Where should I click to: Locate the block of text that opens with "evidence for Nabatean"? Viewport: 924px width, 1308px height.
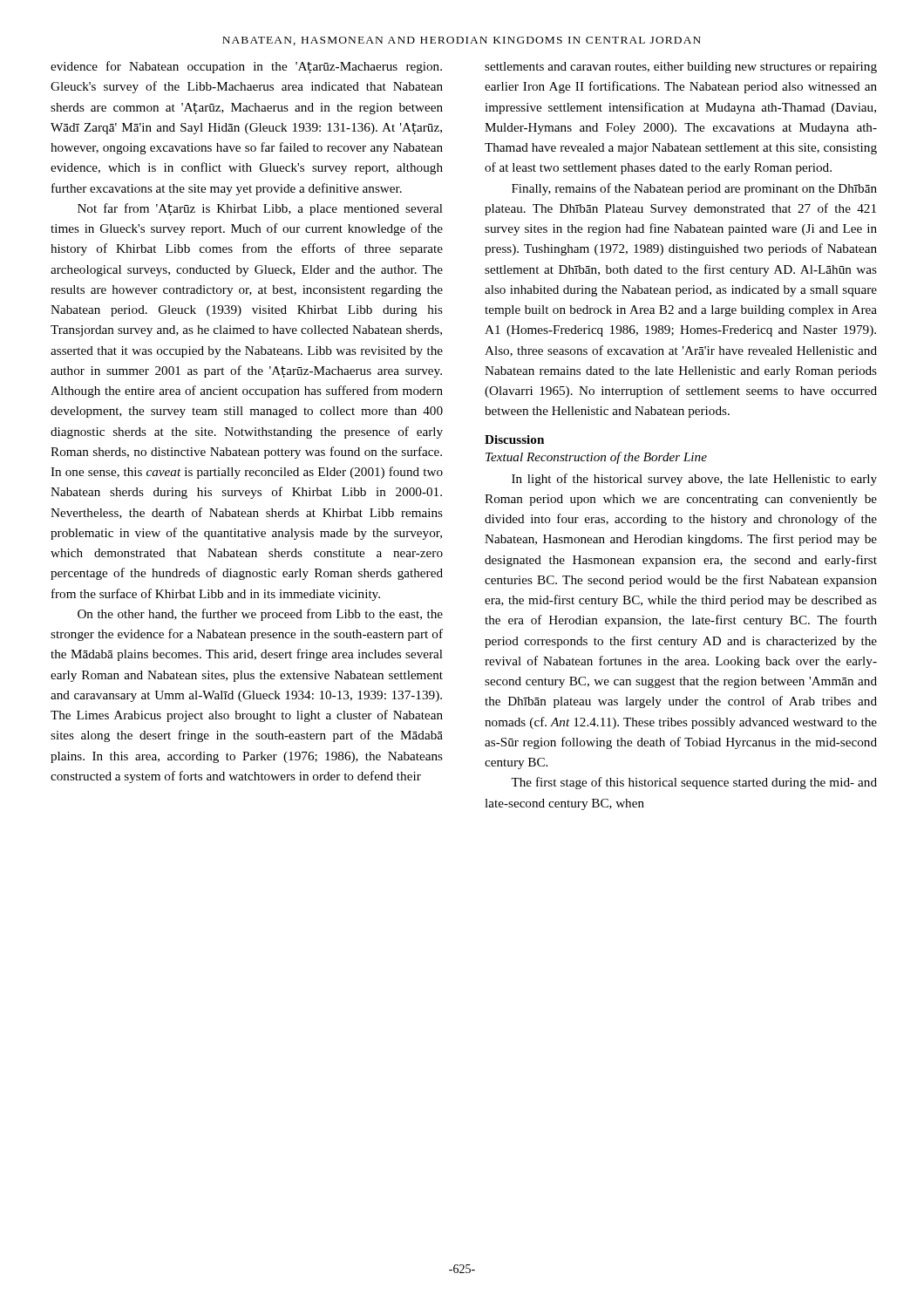coord(247,127)
